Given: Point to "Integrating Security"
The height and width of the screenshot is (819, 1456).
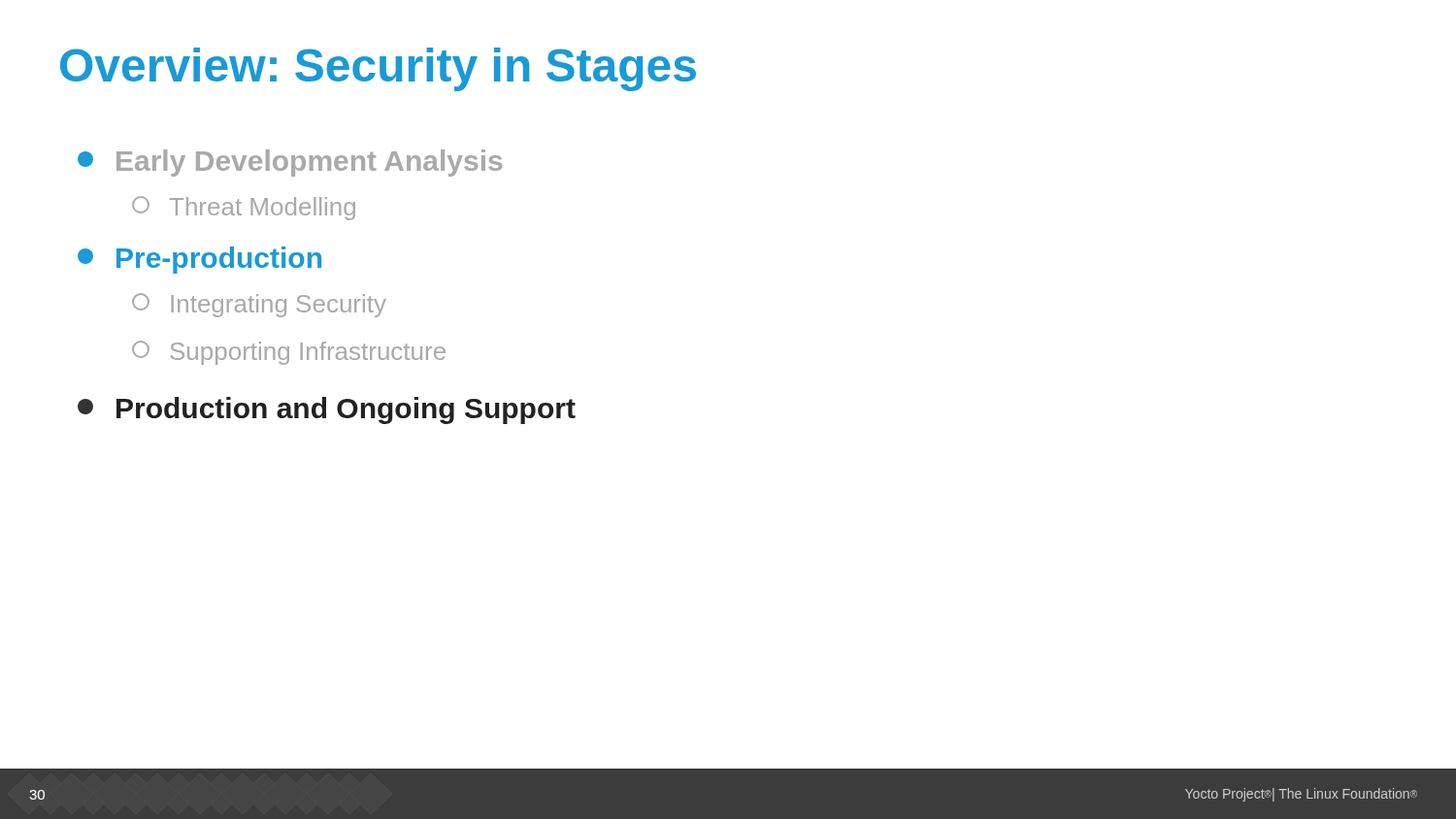Looking at the screenshot, I should tap(259, 304).
